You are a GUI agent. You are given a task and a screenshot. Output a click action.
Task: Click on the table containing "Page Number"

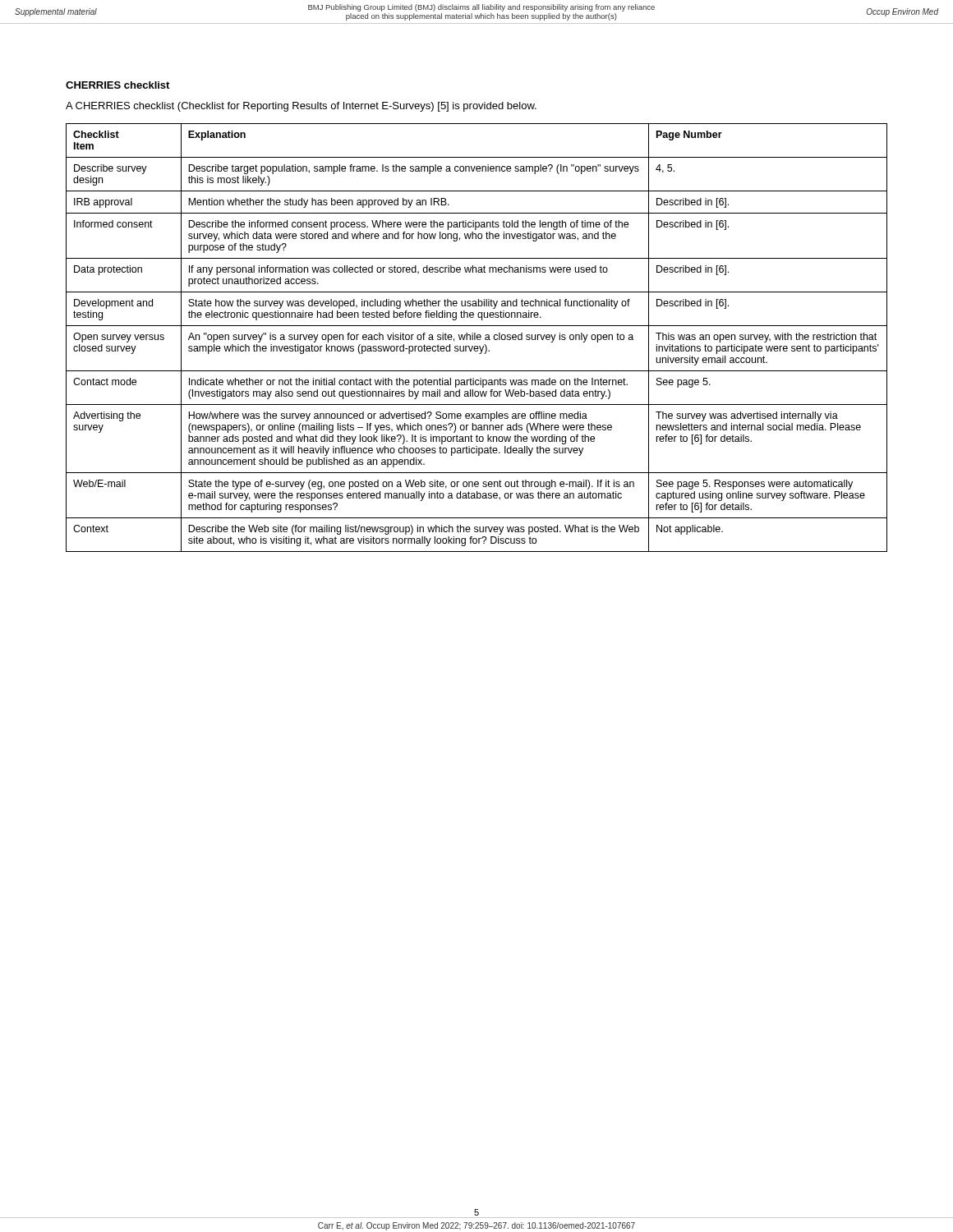(476, 338)
